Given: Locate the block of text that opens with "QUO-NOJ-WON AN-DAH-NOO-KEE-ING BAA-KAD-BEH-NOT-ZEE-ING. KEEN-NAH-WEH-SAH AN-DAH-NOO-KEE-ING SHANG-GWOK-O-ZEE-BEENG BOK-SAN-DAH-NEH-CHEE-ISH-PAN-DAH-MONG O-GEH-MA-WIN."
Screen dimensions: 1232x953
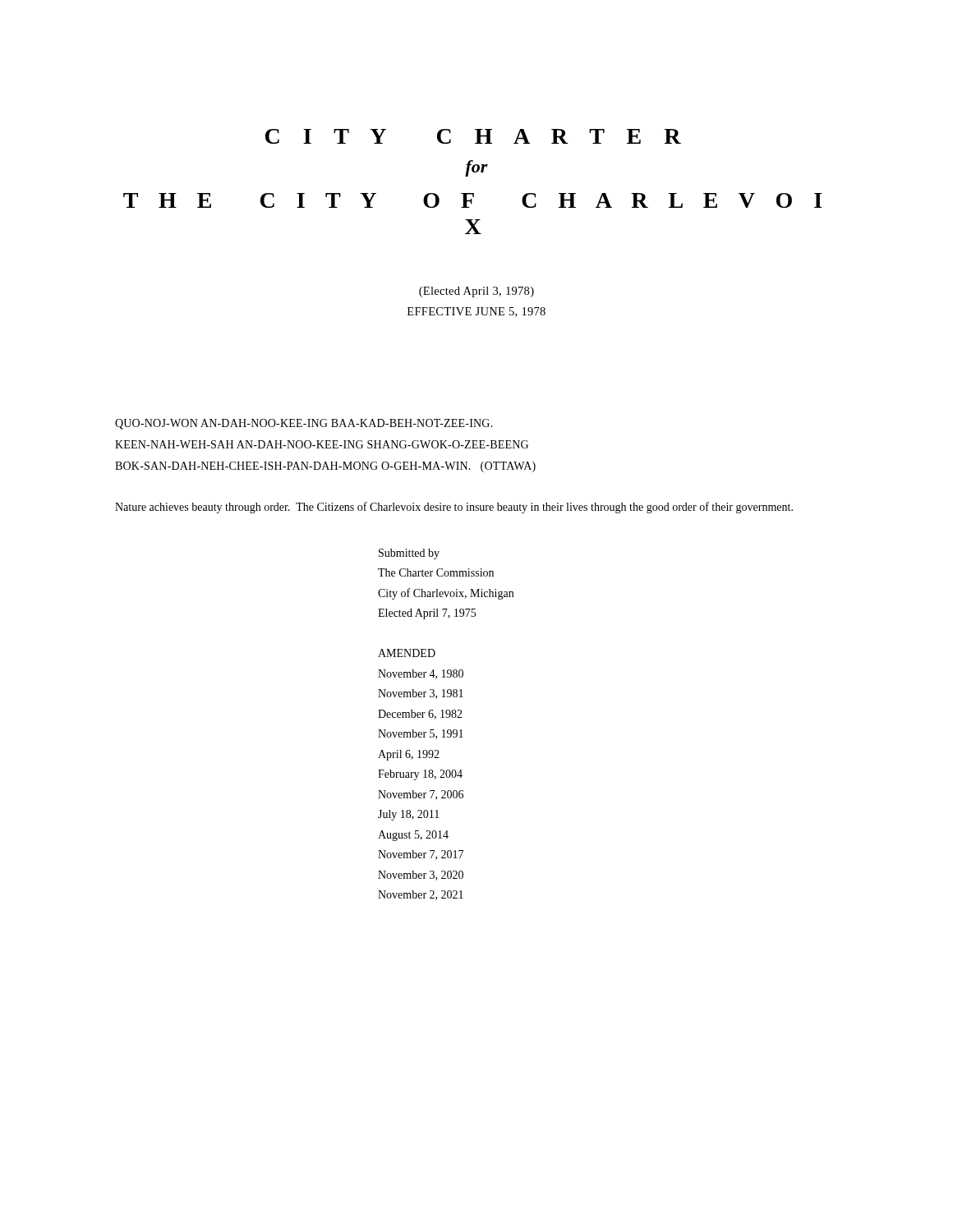Looking at the screenshot, I should (325, 444).
